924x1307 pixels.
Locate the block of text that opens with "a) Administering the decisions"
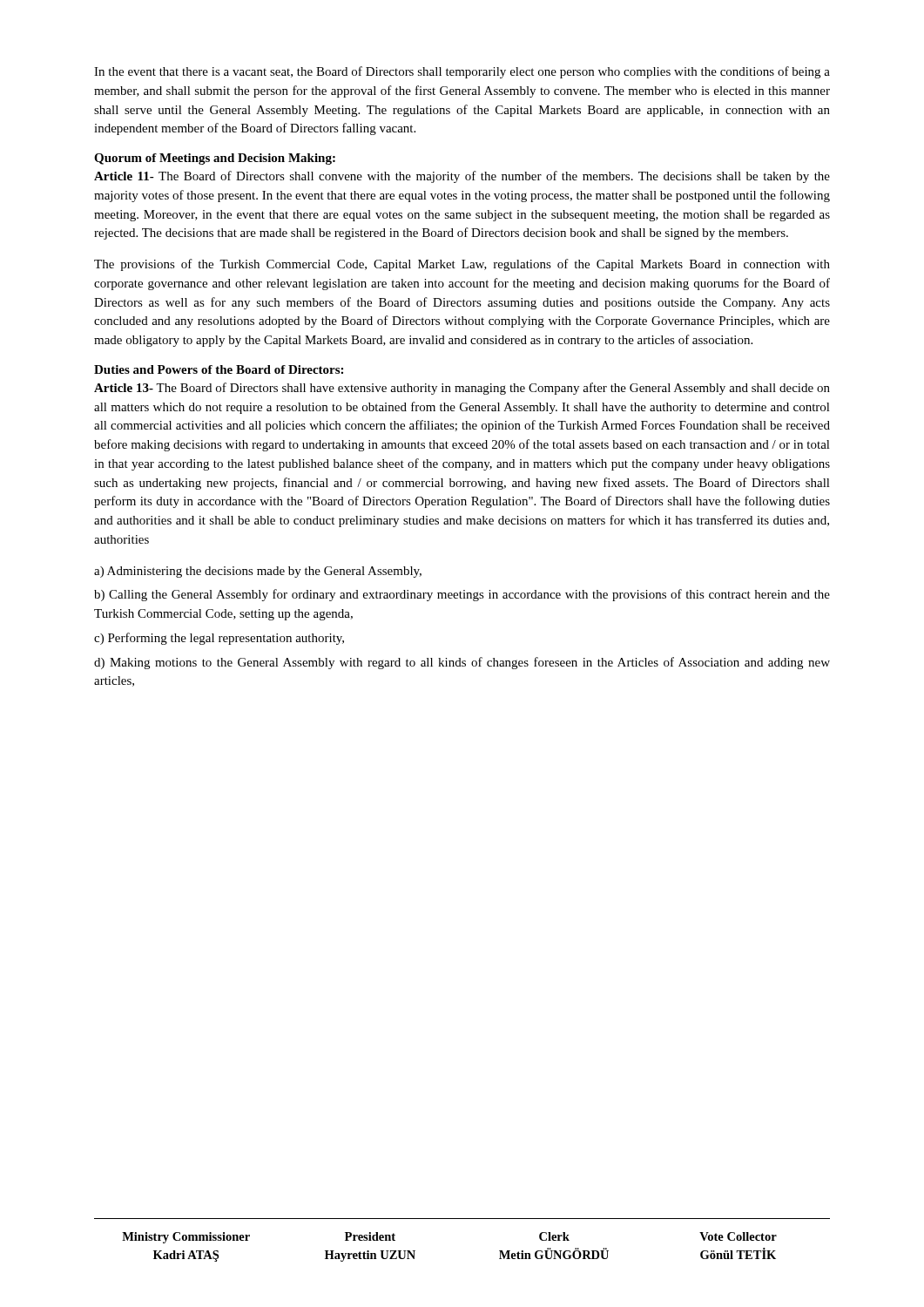coord(258,570)
